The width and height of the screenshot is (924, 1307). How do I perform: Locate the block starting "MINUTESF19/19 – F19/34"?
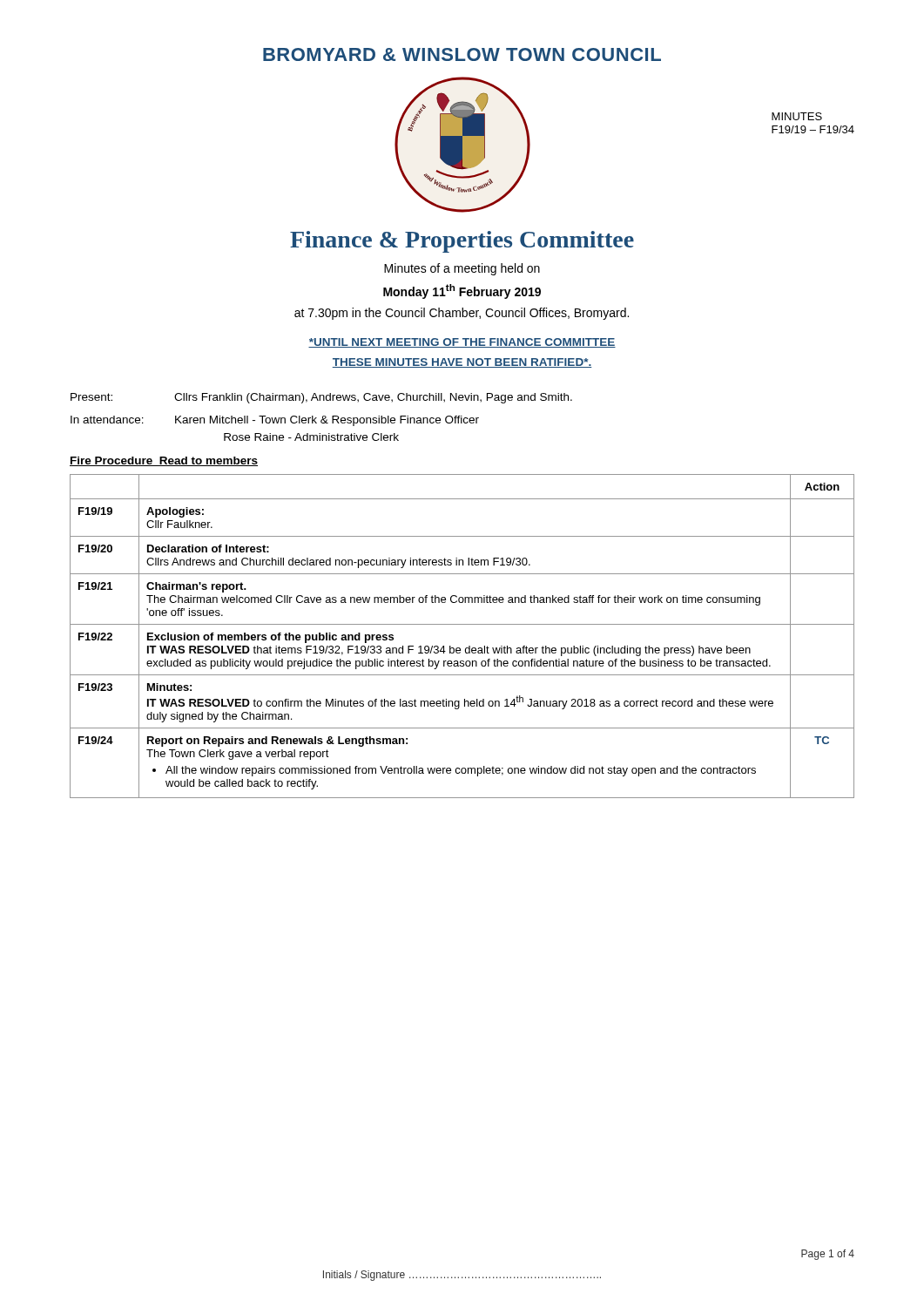[813, 123]
